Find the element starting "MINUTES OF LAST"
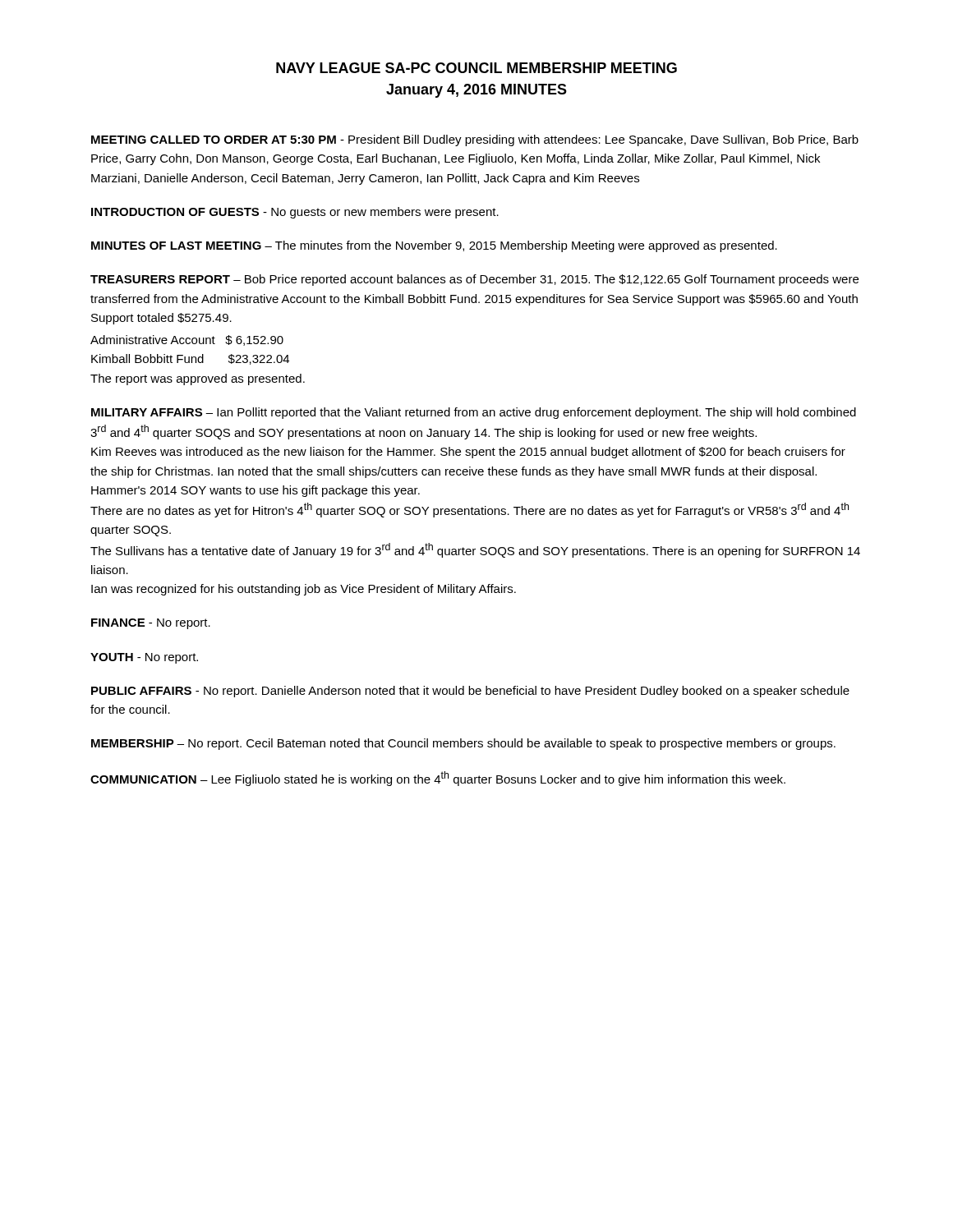The image size is (953, 1232). (x=476, y=245)
